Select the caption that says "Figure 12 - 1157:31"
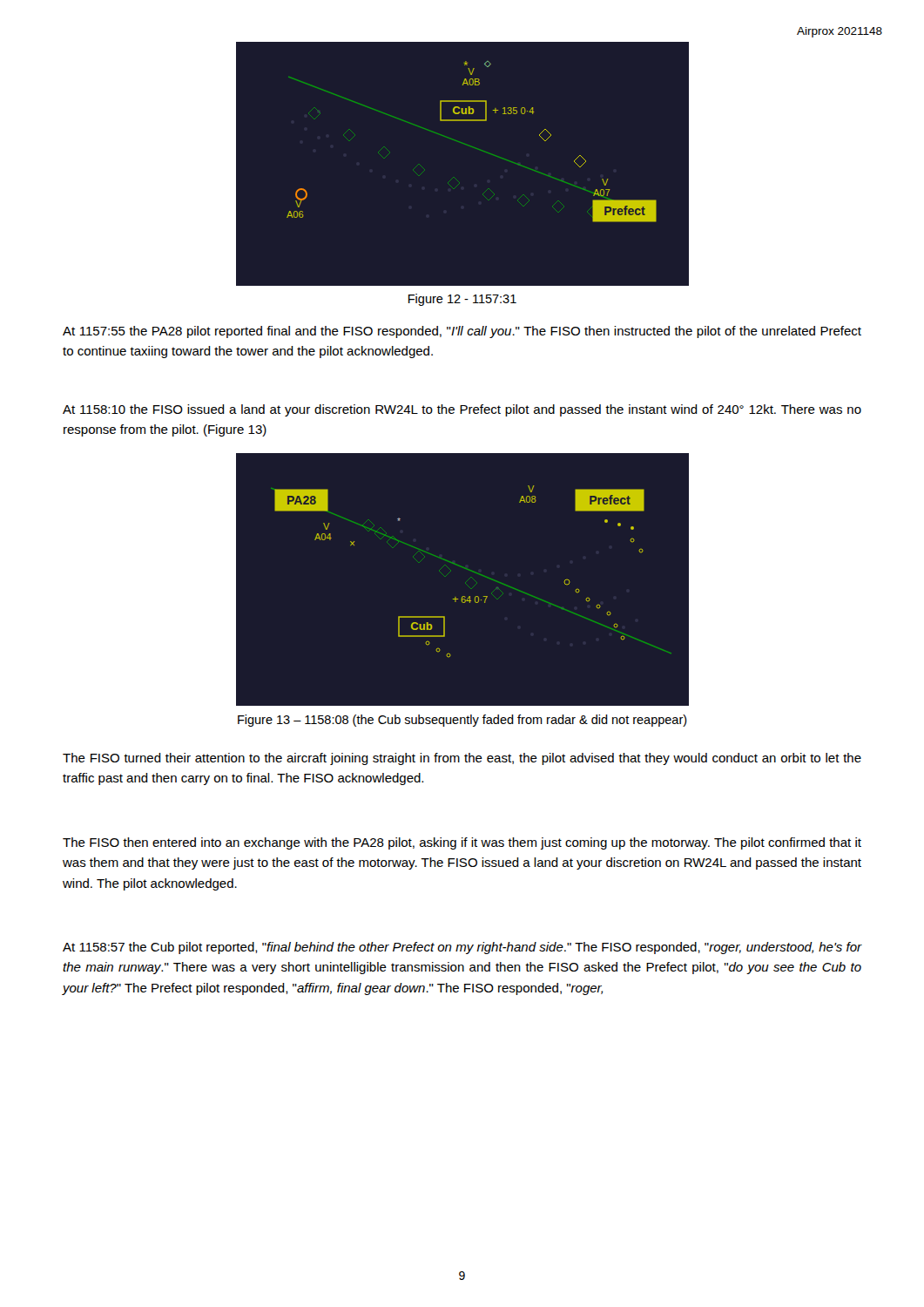This screenshot has width=924, height=1307. [462, 299]
